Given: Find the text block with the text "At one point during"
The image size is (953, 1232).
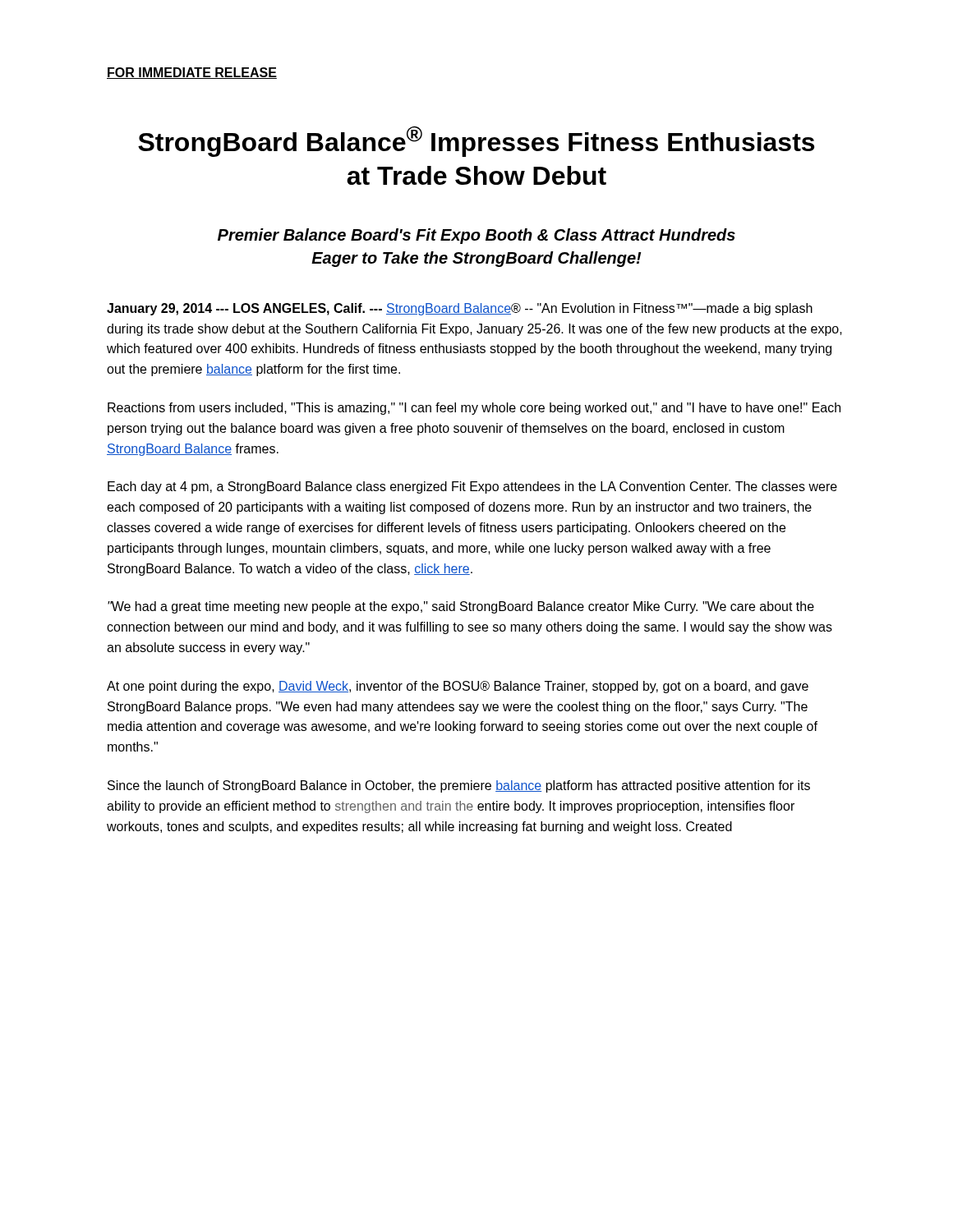Looking at the screenshot, I should pyautogui.click(x=462, y=717).
